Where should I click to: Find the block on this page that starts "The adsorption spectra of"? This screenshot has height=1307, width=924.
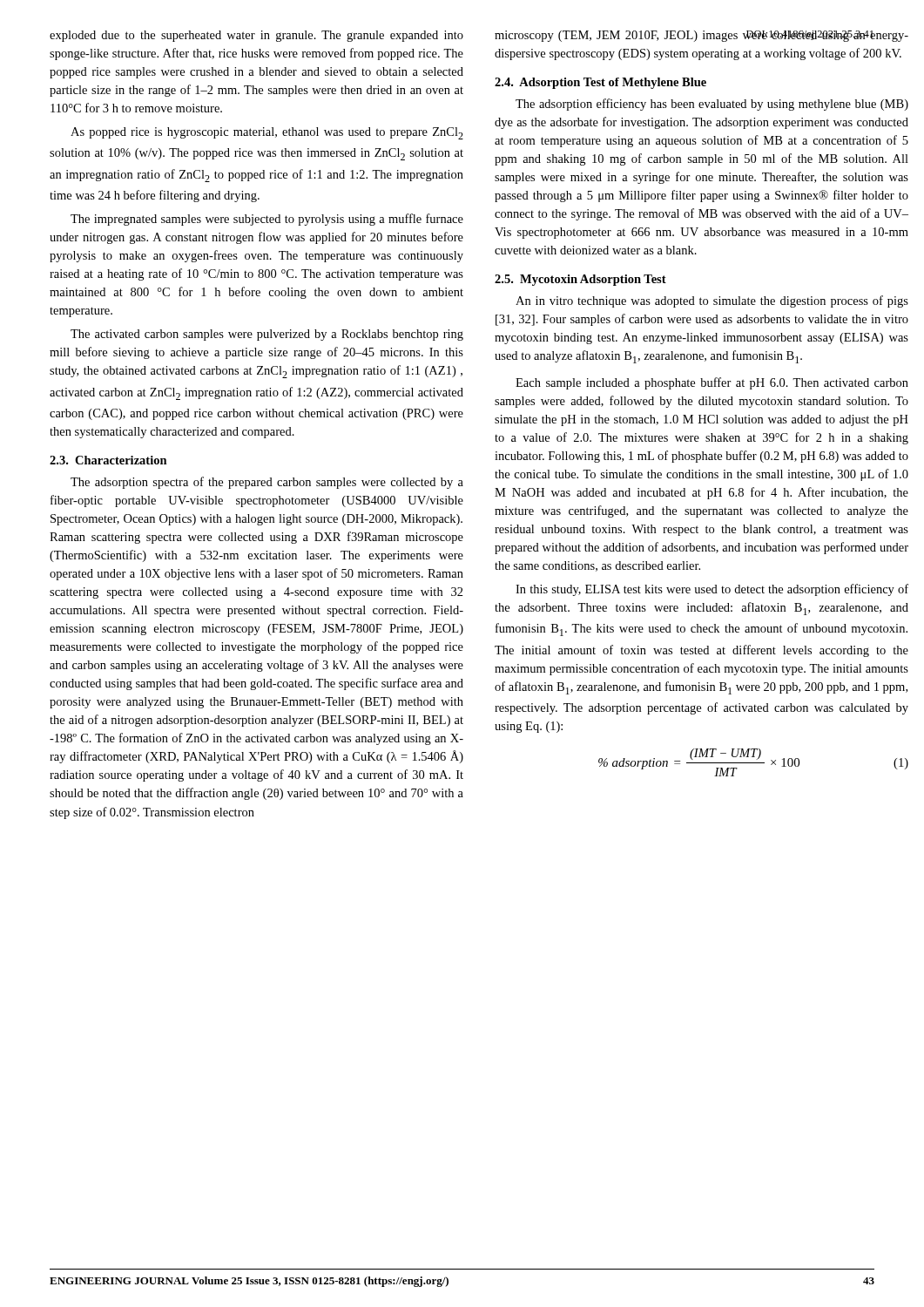coord(256,647)
